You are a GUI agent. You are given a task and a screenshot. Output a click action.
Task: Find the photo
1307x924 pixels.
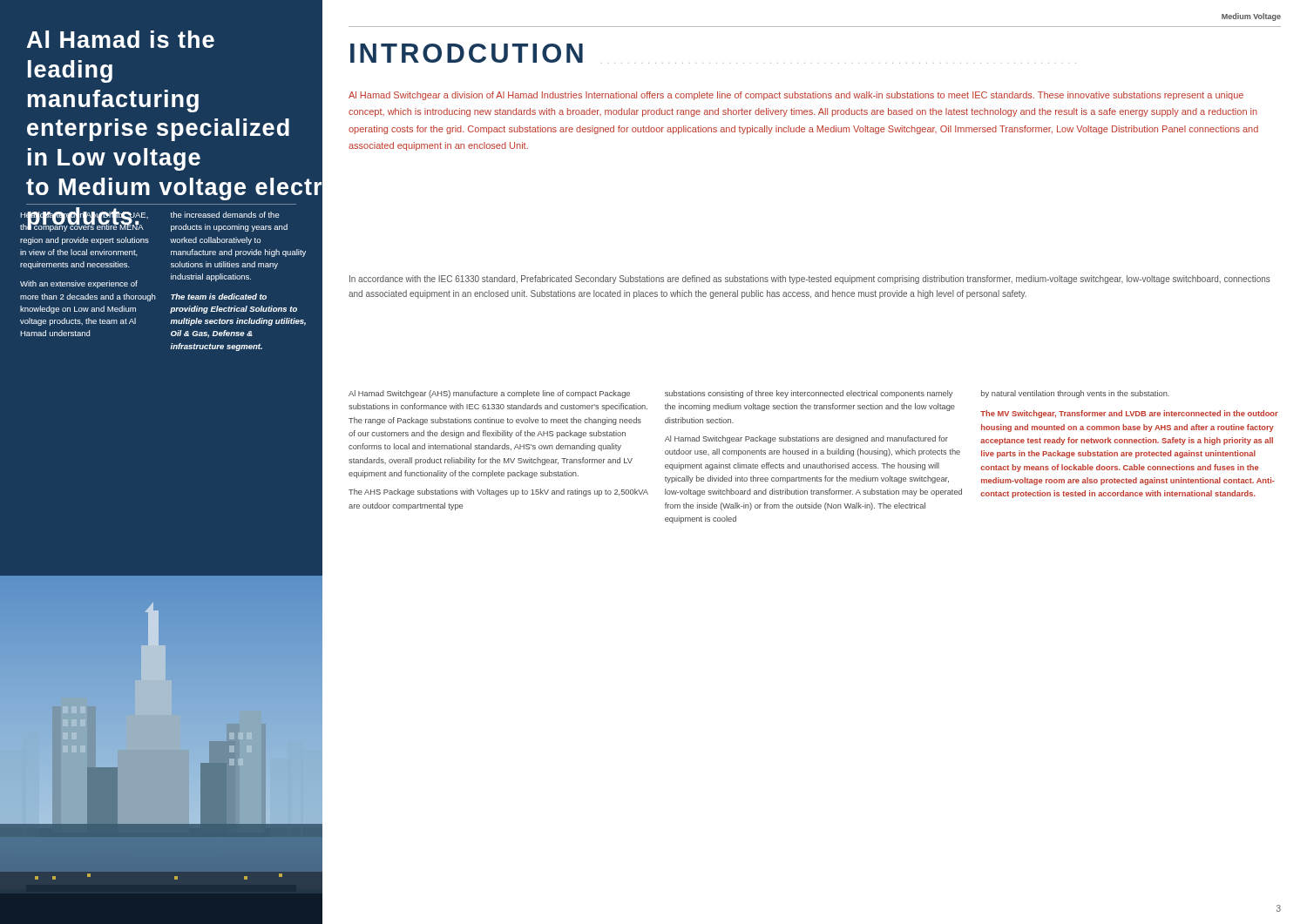(161, 750)
